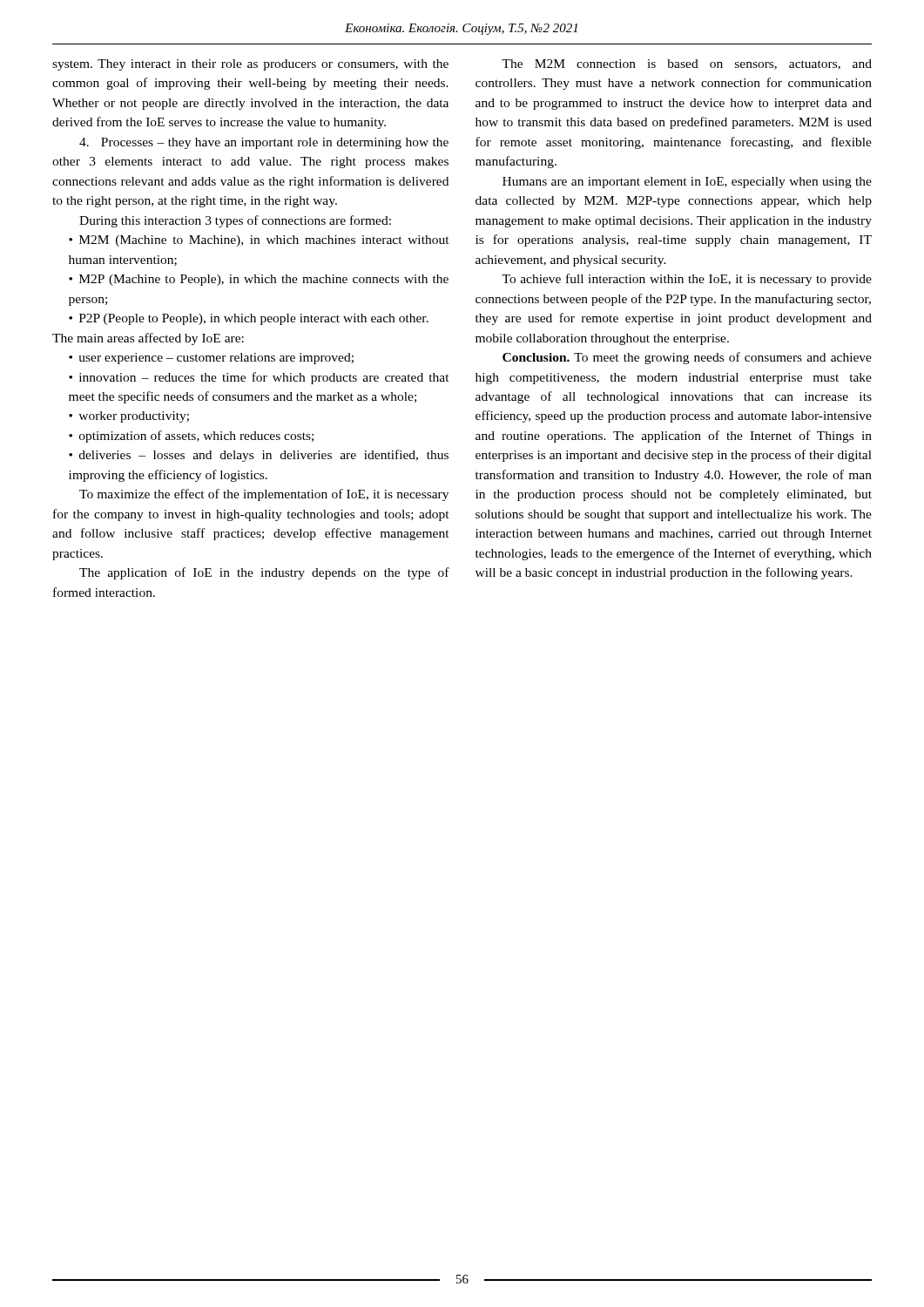Navigate to the text block starting "Humans are an important element"
This screenshot has height=1307, width=924.
click(x=673, y=220)
